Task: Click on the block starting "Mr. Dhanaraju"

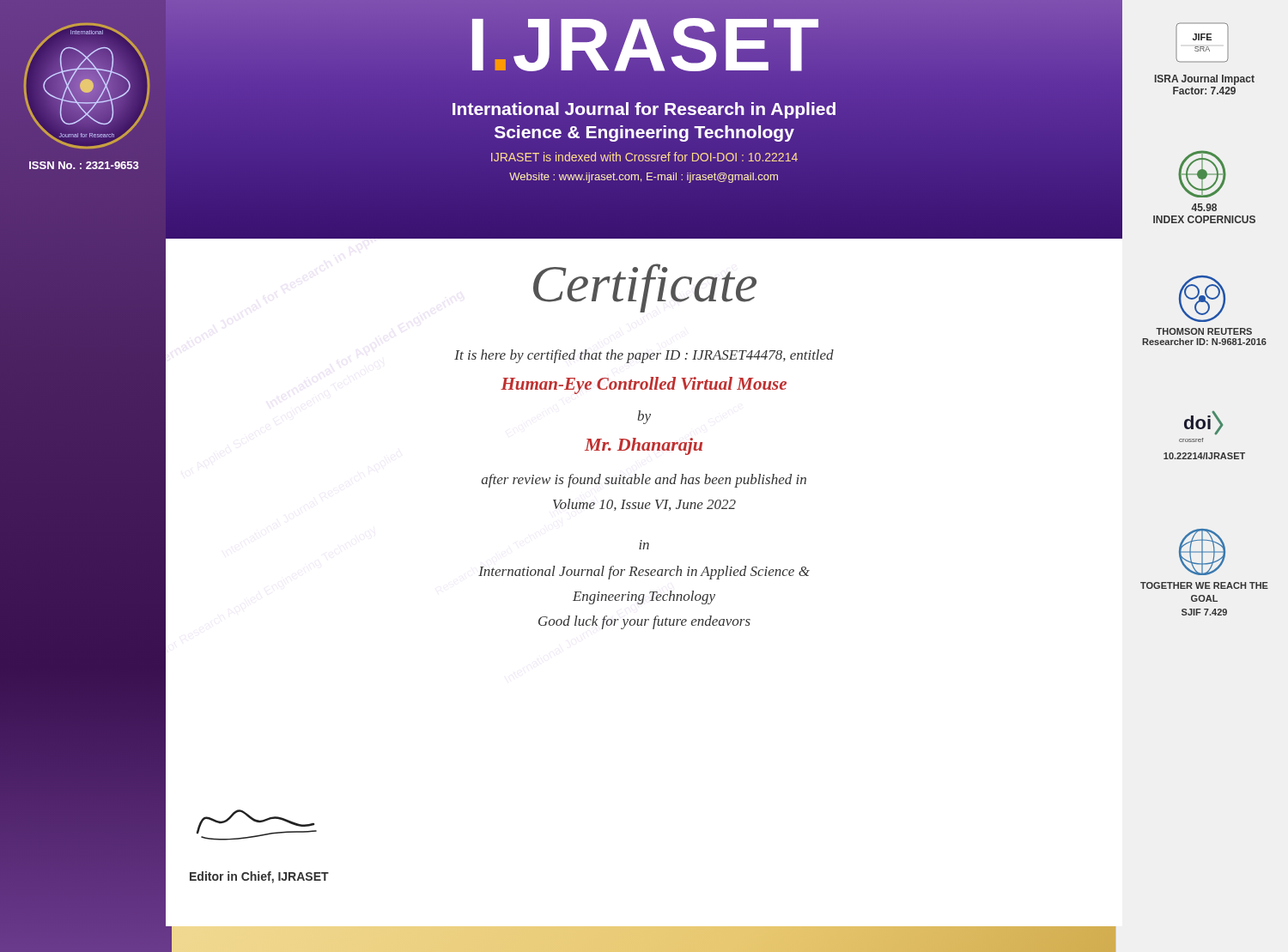Action: pyautogui.click(x=644, y=444)
